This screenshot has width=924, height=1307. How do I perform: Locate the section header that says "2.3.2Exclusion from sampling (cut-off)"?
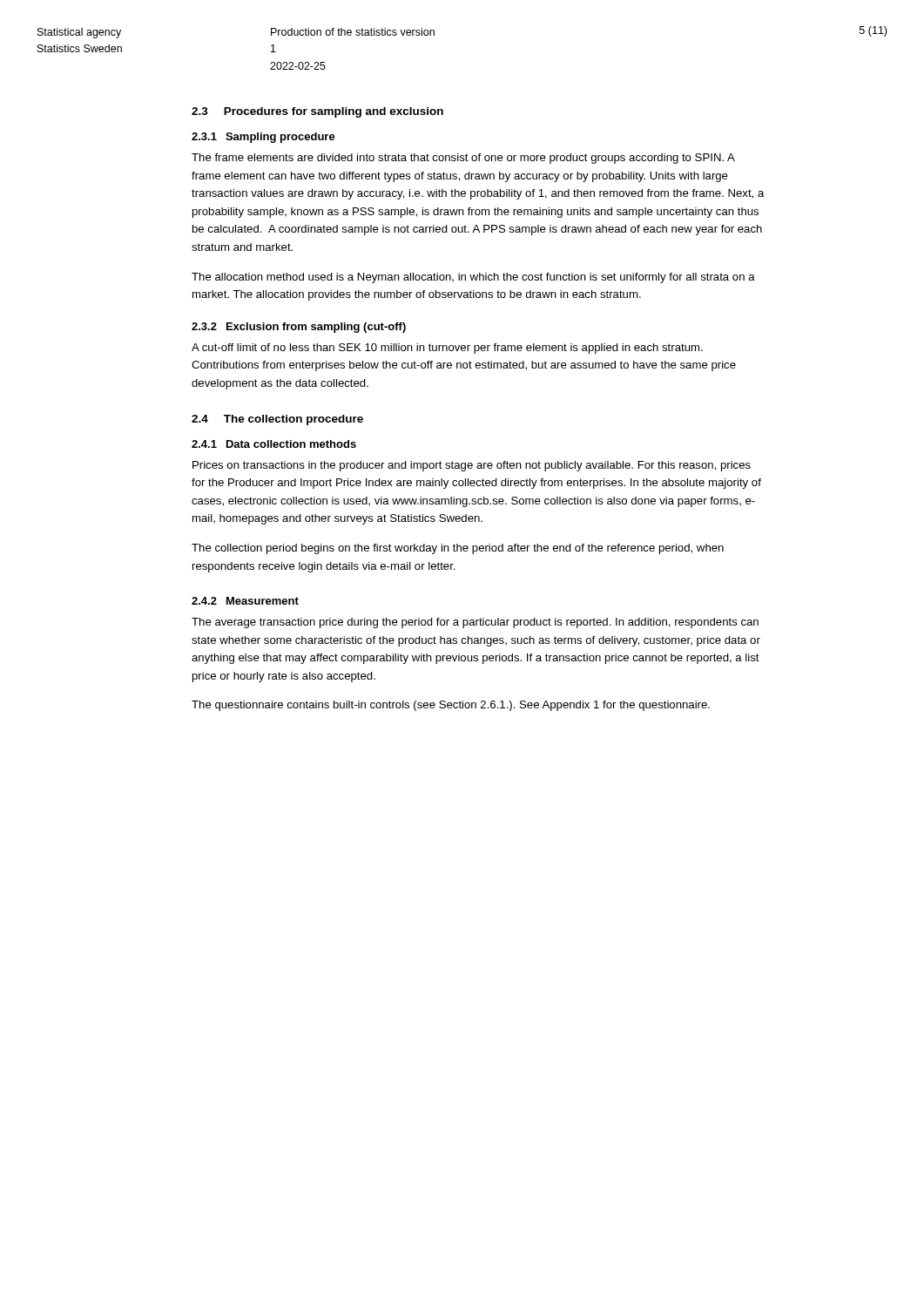pyautogui.click(x=299, y=326)
